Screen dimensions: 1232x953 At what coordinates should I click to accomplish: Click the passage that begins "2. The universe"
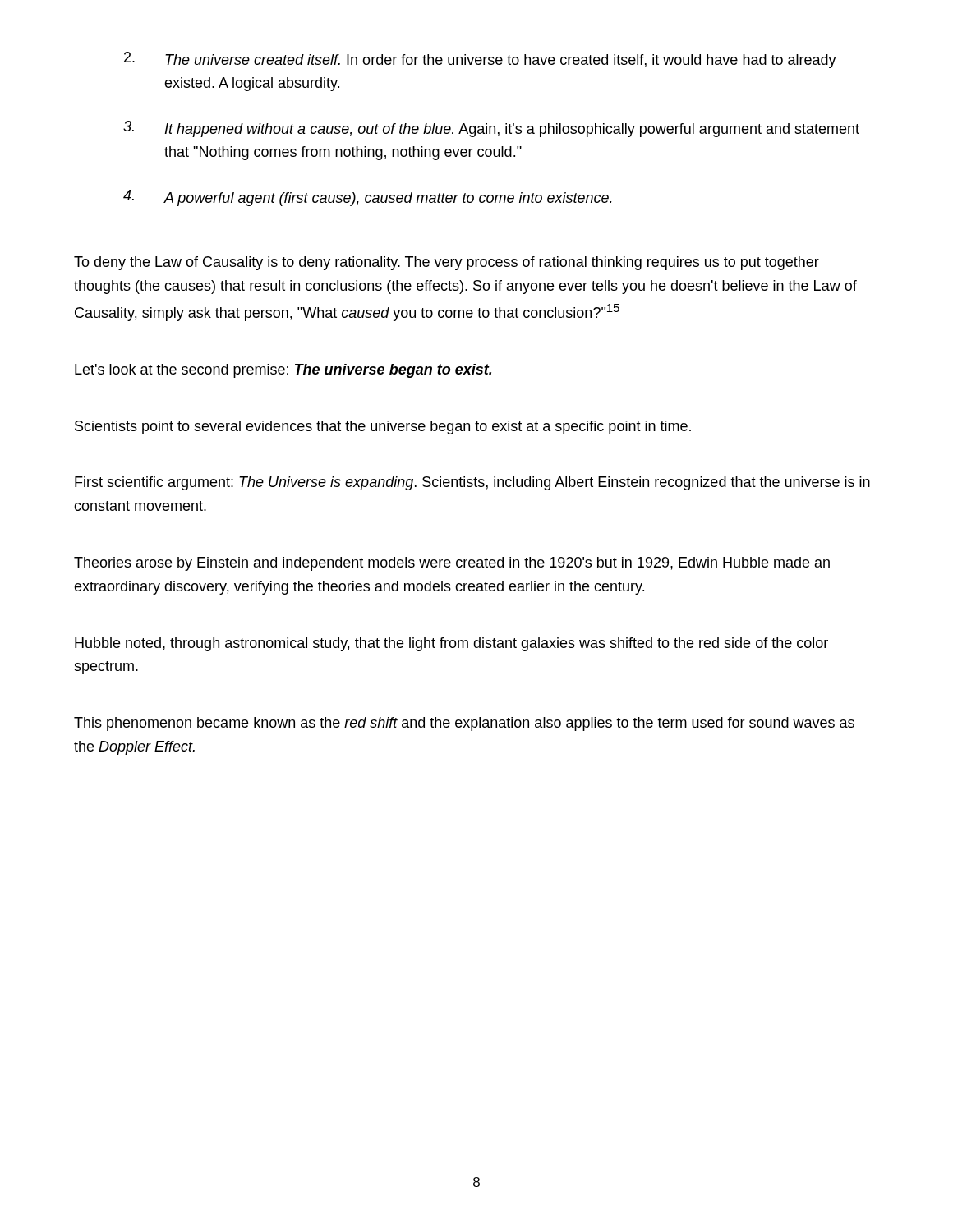501,72
